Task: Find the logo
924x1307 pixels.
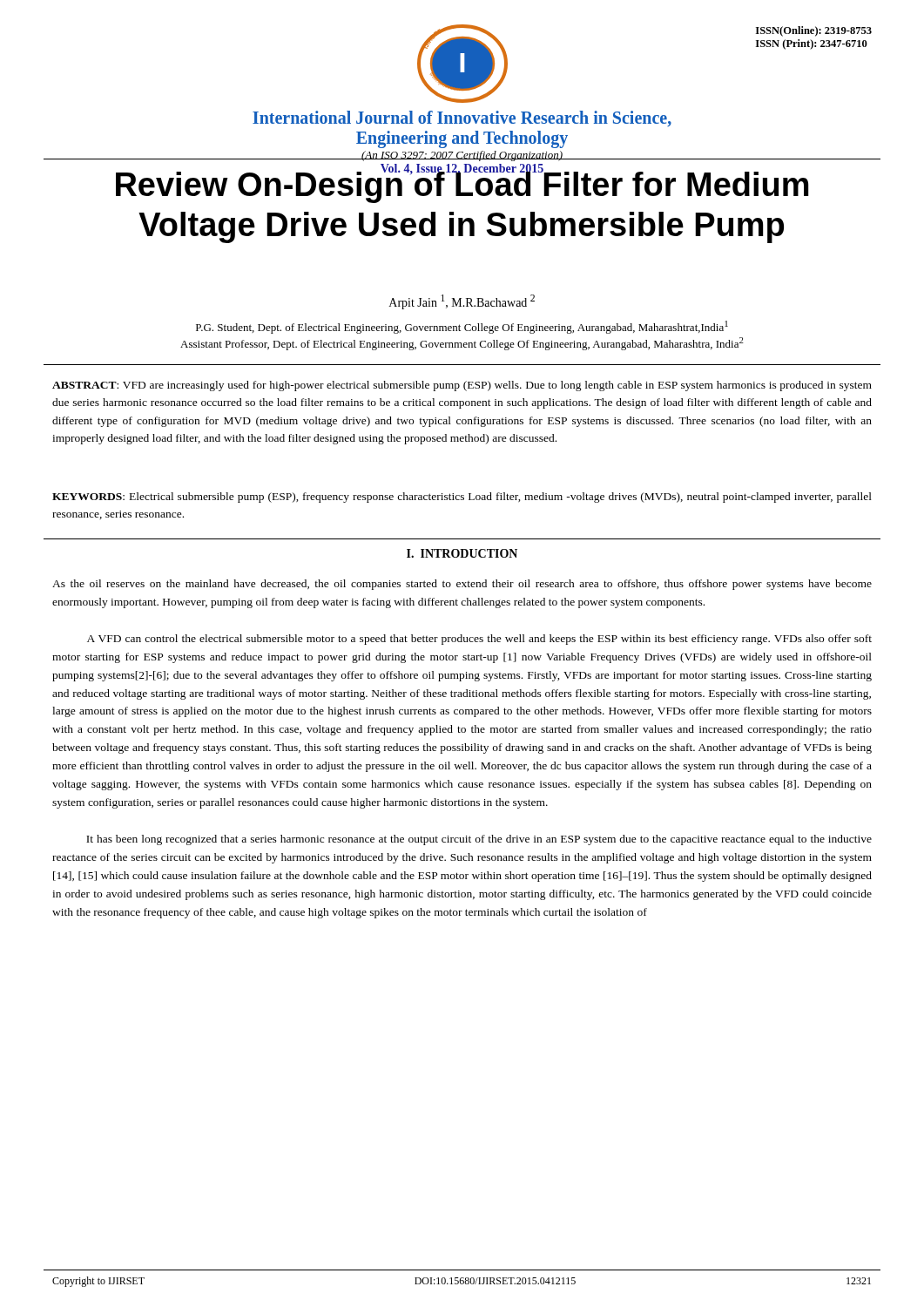Action: click(462, 64)
